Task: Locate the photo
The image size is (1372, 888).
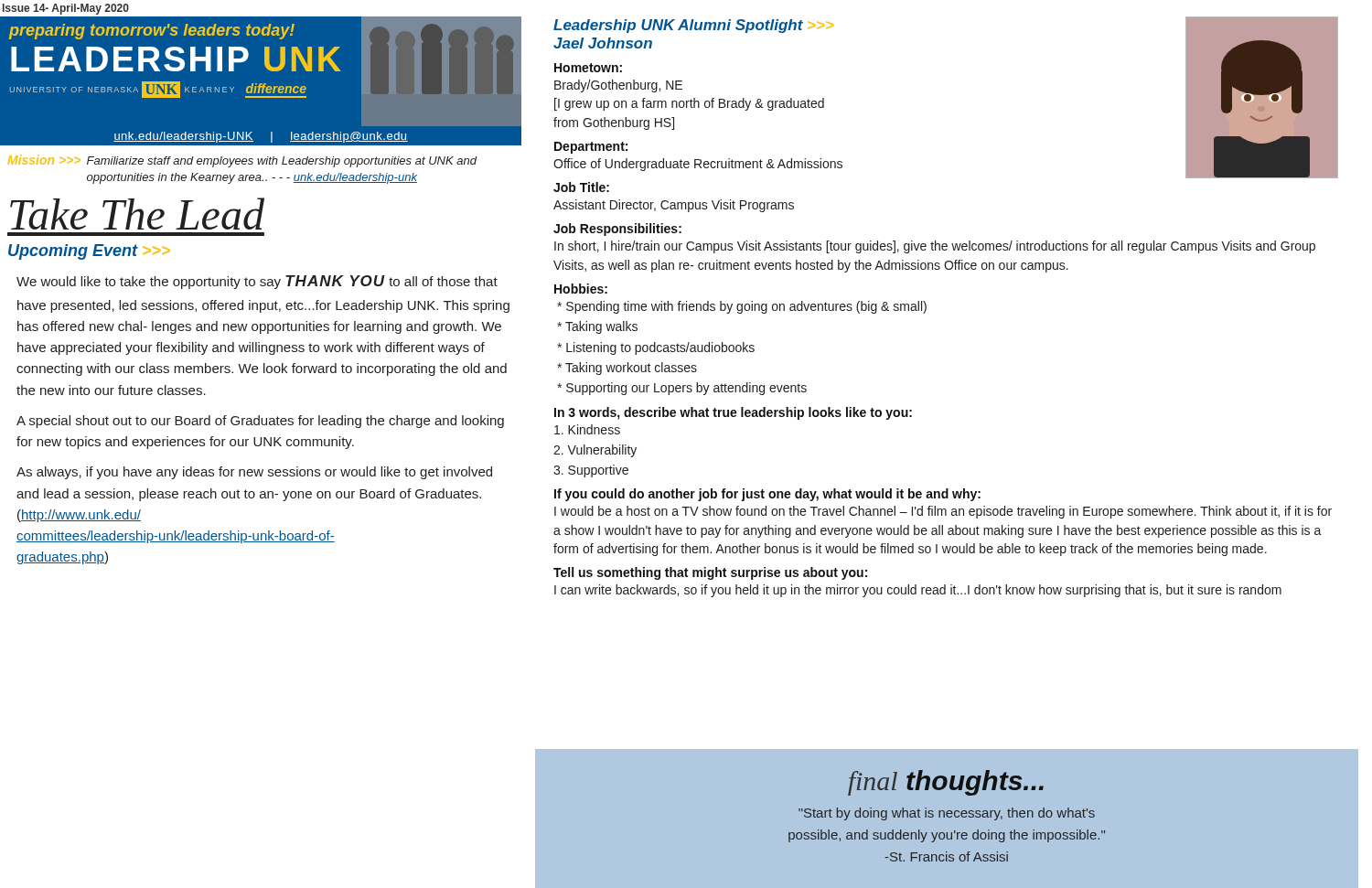Action: pos(1262,97)
